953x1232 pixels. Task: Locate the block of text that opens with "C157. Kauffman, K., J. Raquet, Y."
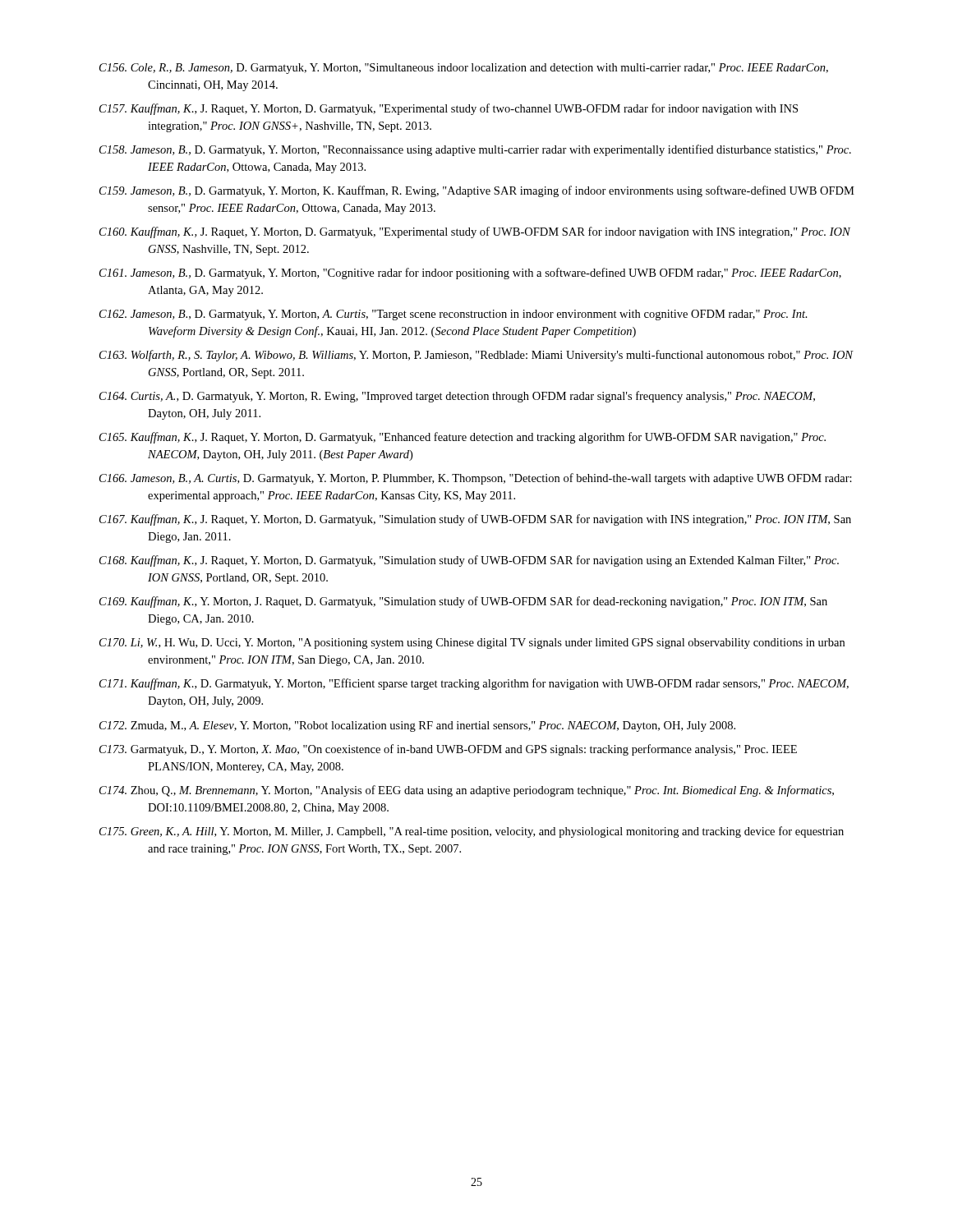click(x=449, y=117)
